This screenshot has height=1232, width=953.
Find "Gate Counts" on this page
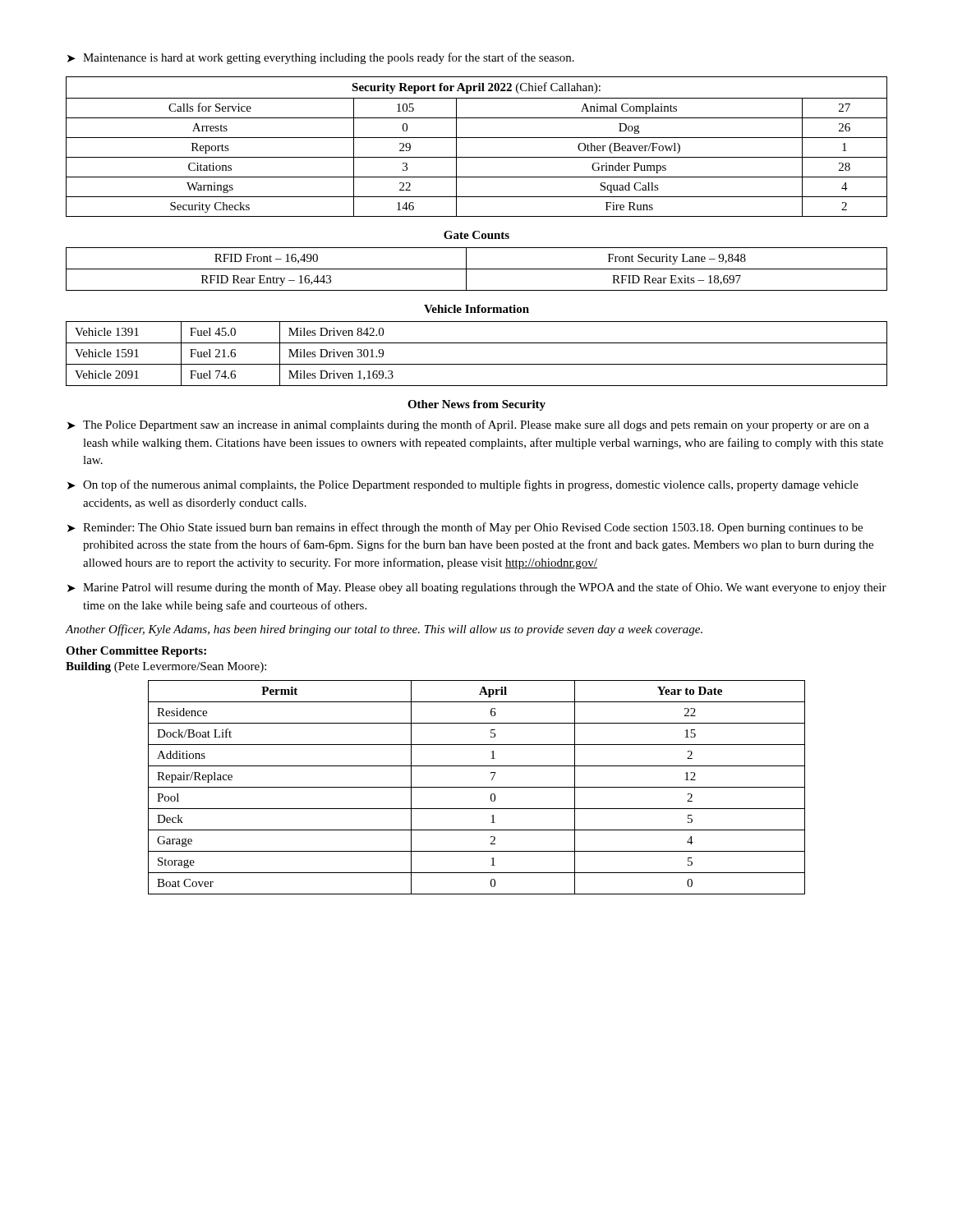click(476, 235)
